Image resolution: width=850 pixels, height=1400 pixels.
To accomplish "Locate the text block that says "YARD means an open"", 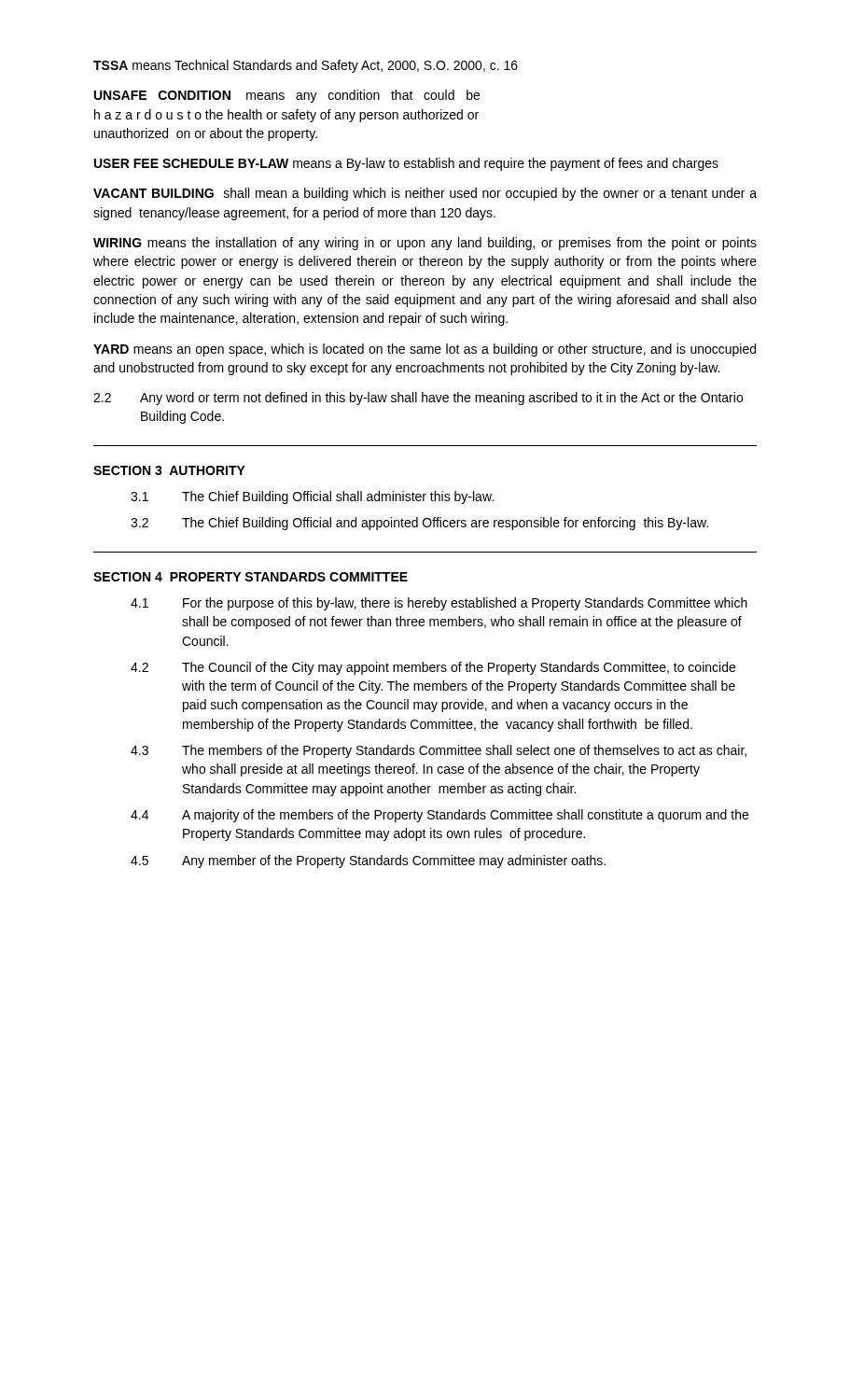I will [x=425, y=358].
